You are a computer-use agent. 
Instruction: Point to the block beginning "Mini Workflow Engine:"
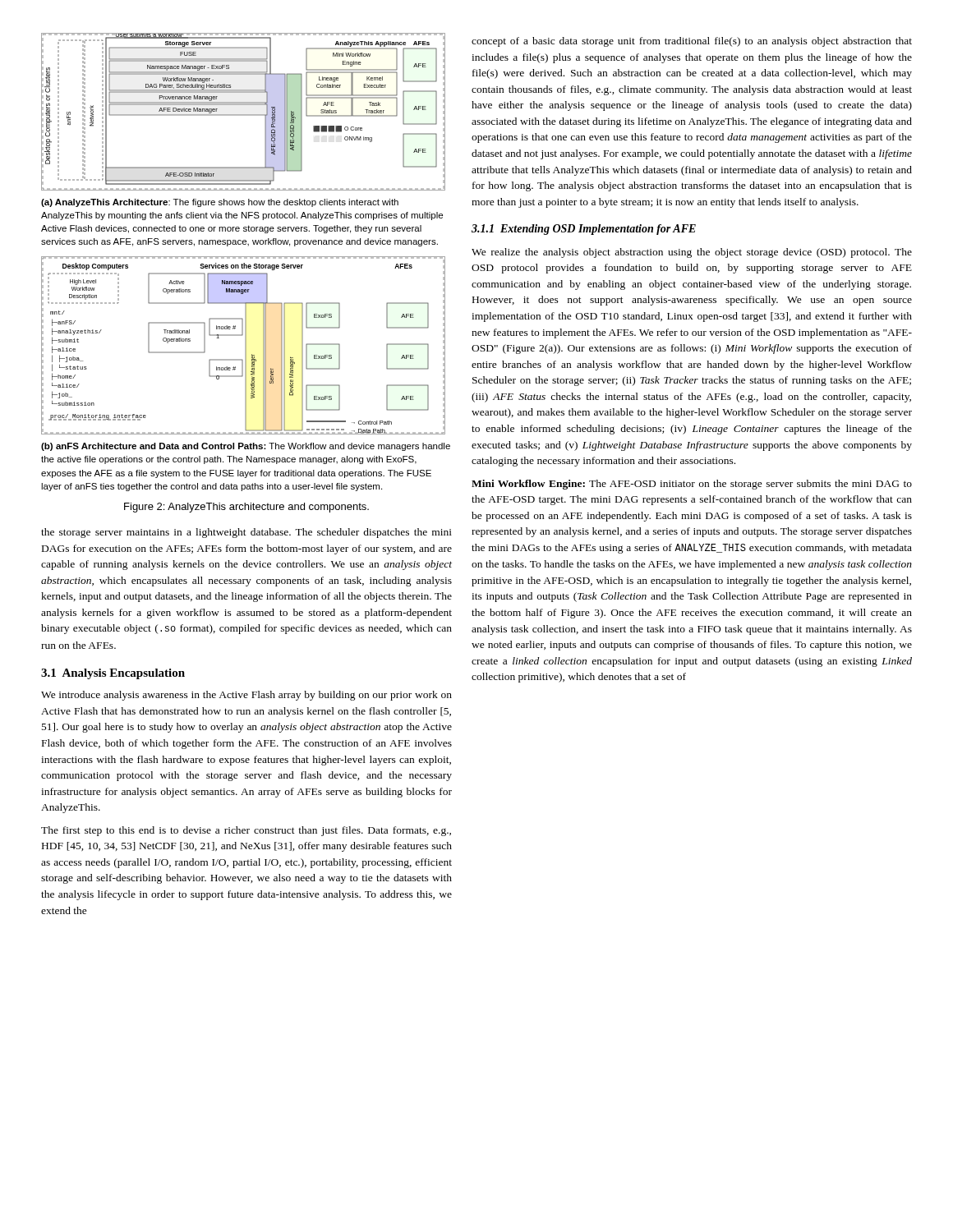point(692,580)
